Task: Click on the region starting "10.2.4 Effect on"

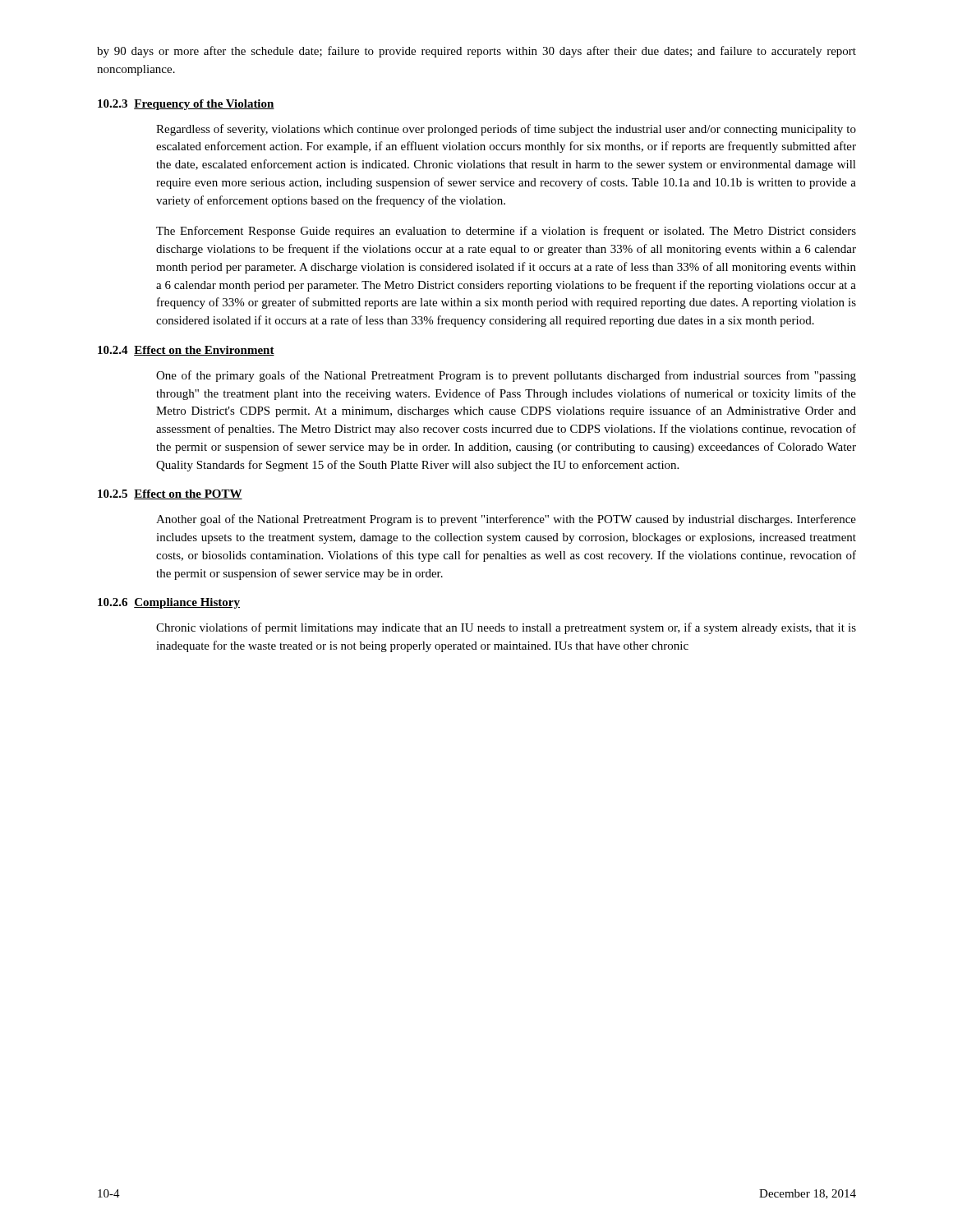Action: pos(185,350)
